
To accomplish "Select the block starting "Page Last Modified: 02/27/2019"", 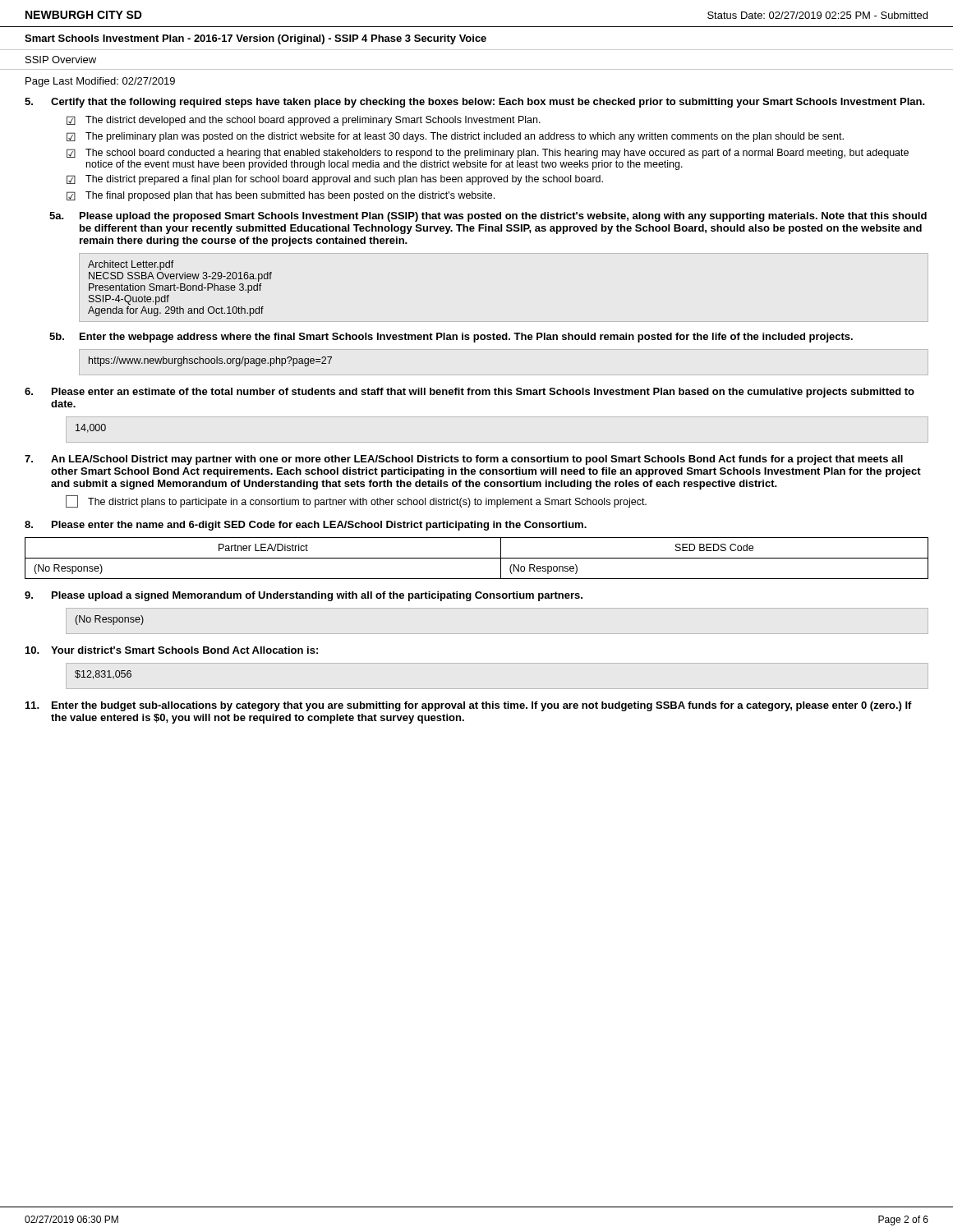I will (100, 81).
